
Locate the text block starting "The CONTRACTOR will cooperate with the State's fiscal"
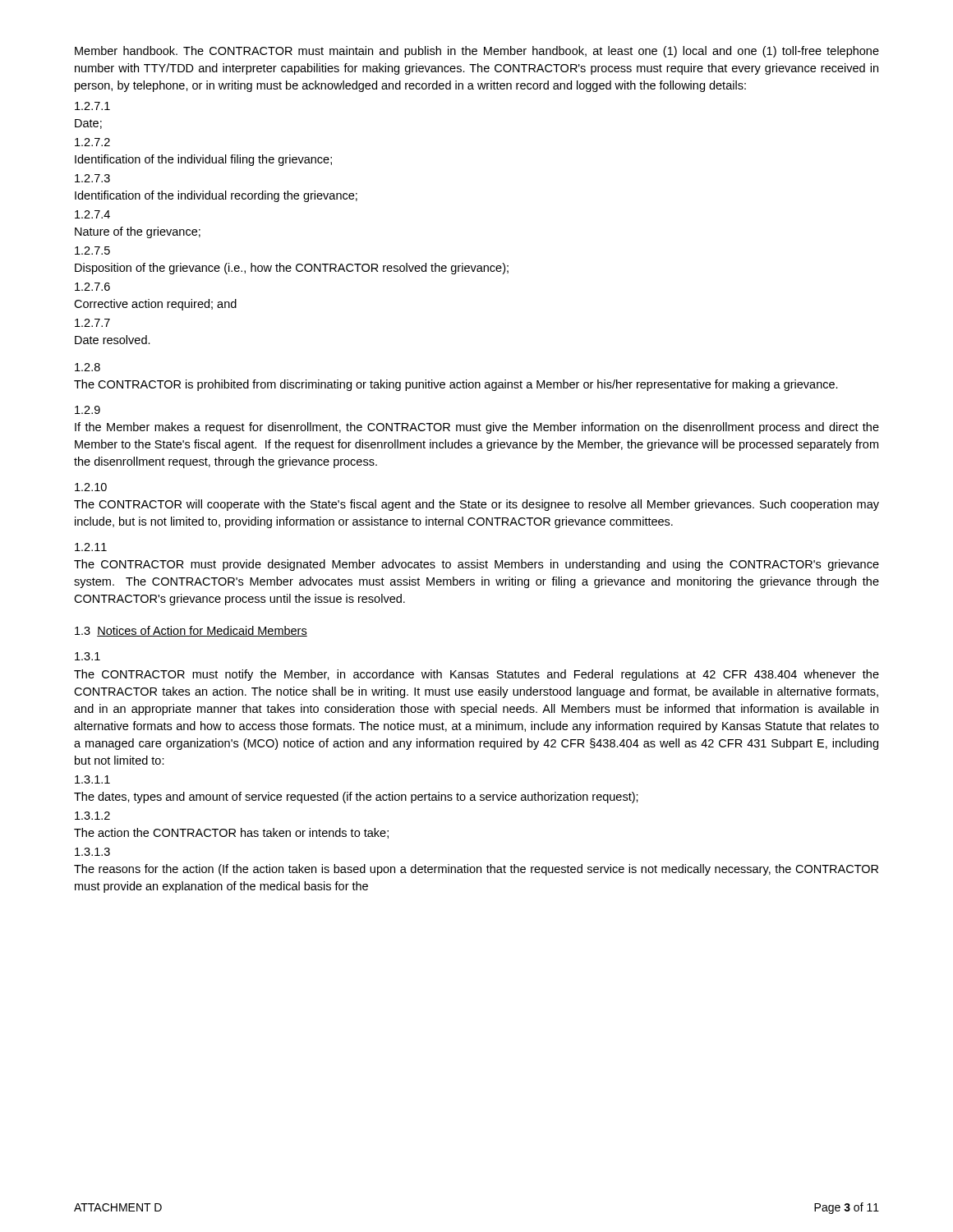point(476,513)
